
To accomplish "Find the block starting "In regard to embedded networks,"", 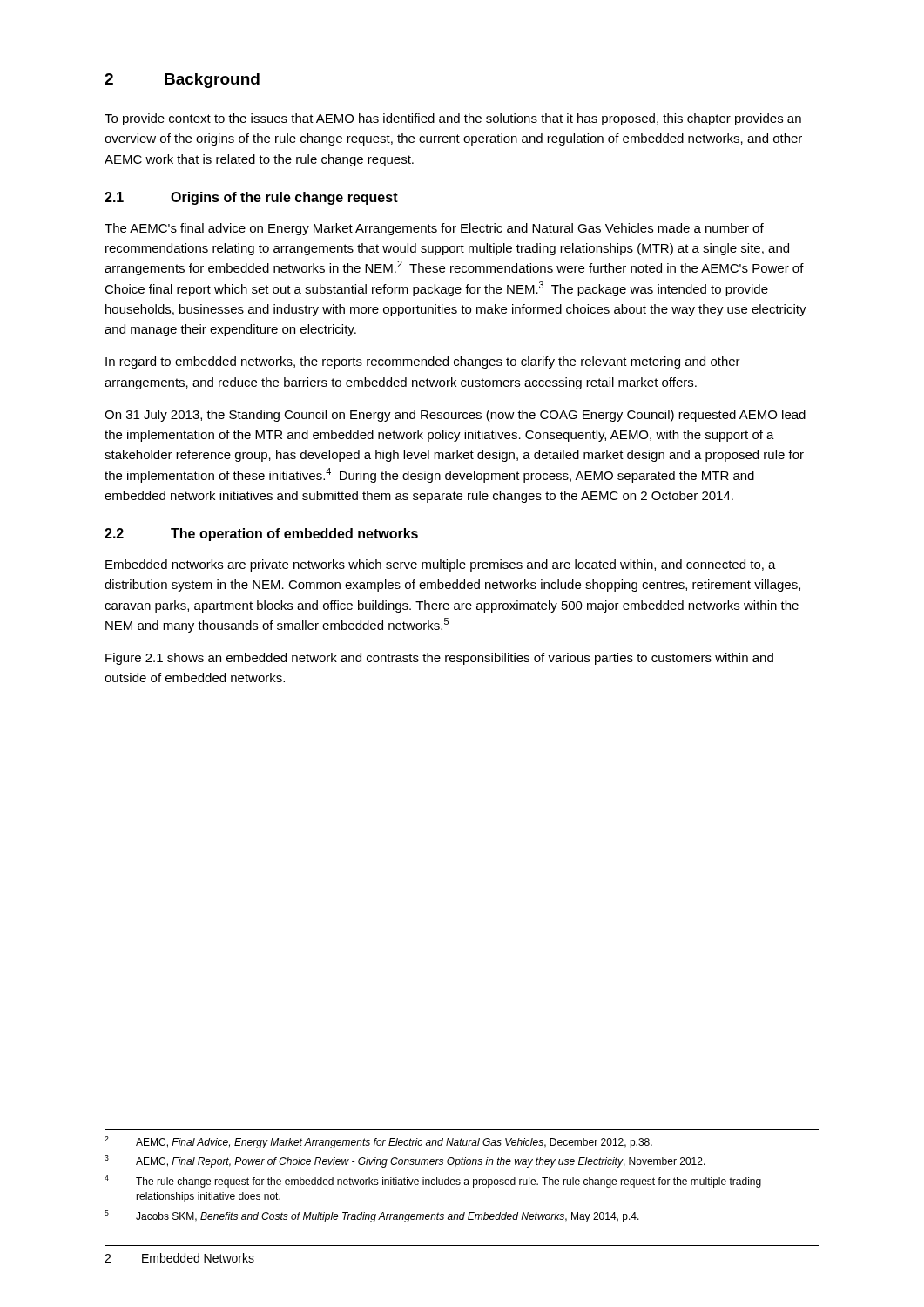I will click(x=422, y=372).
